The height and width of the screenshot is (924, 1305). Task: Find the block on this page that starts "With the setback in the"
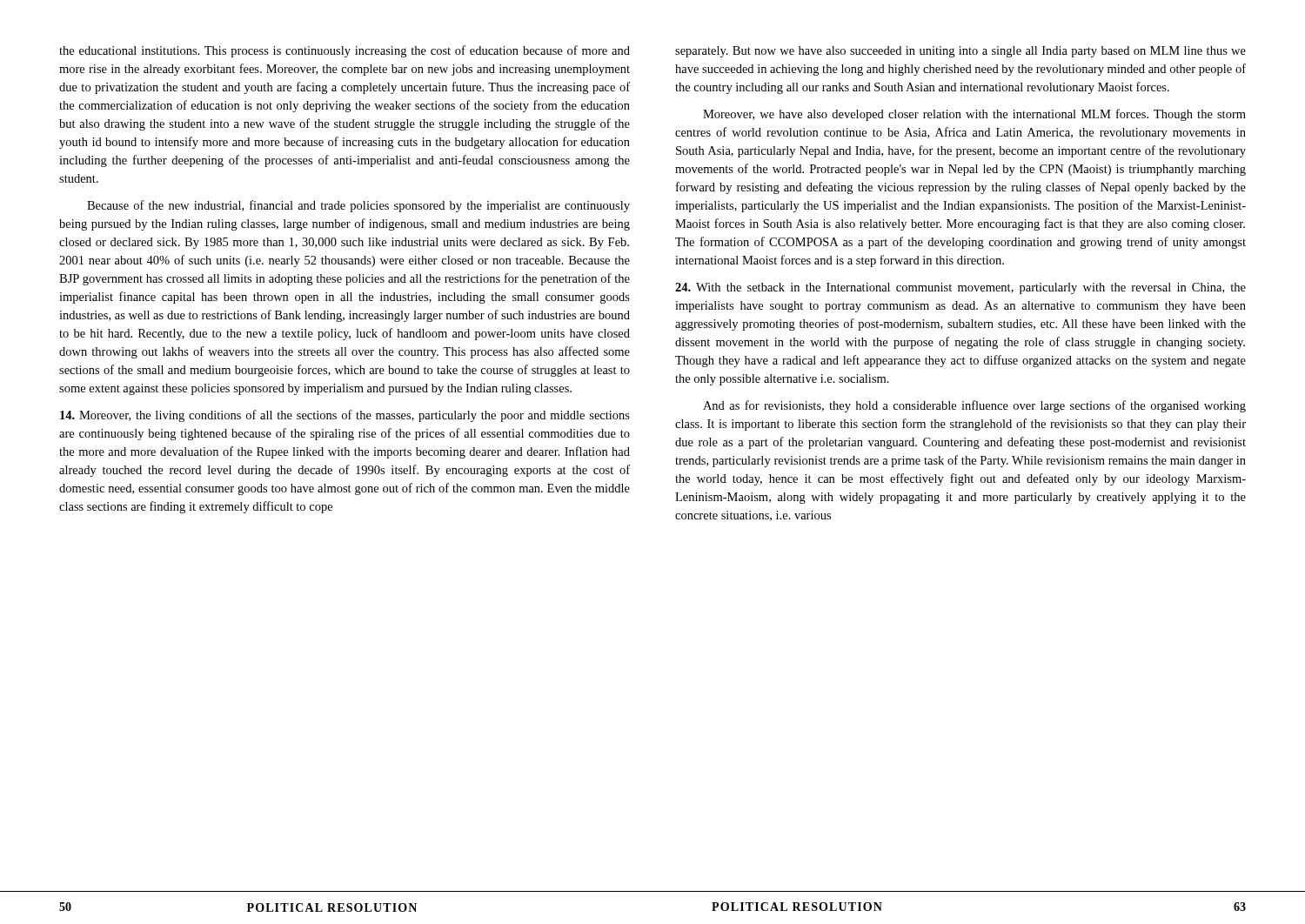[960, 333]
